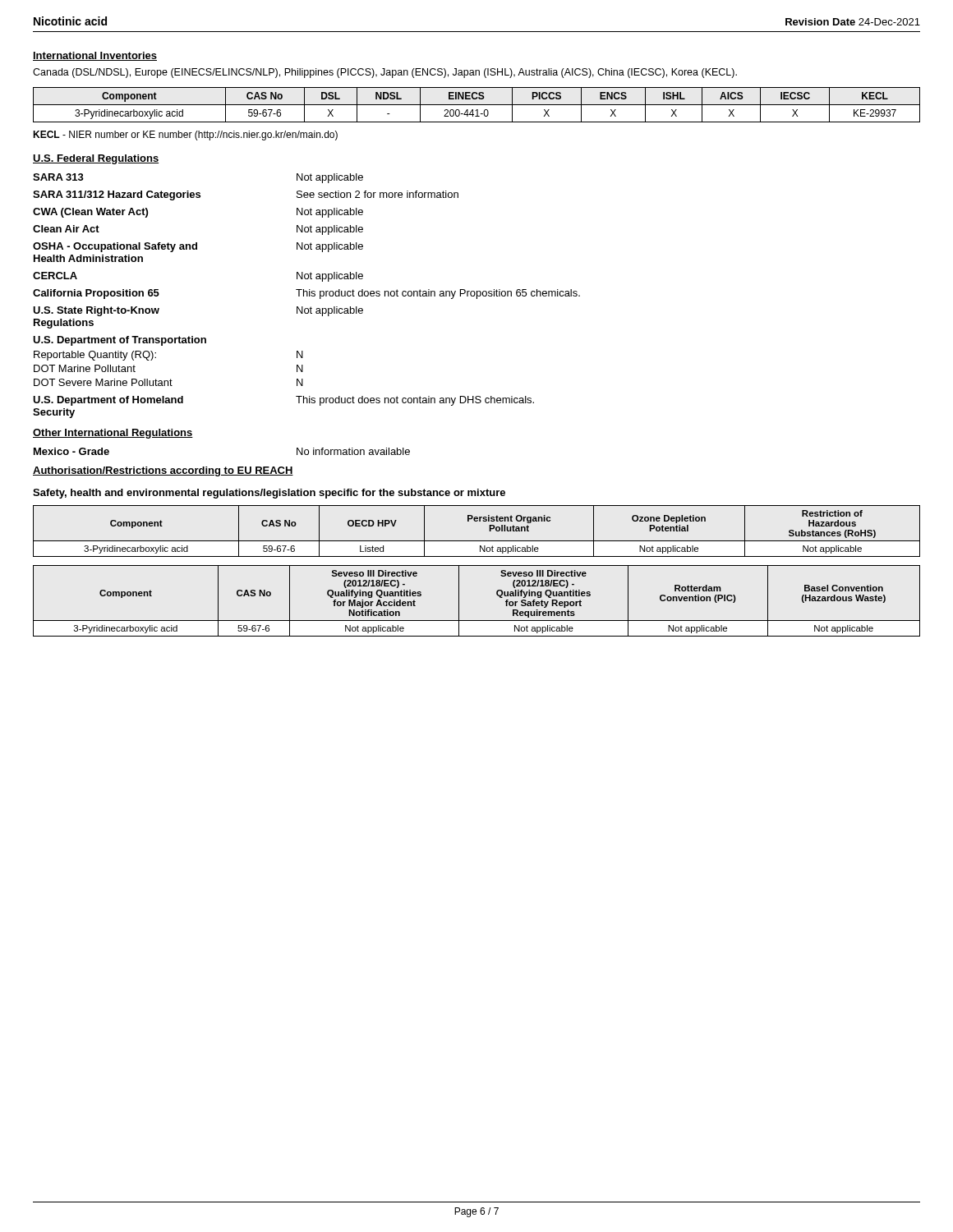953x1232 pixels.
Task: Navigate to the element starting "U.S. Department of Transportation Reportable Quantity (RQ):N DOT"
Action: pos(120,341)
